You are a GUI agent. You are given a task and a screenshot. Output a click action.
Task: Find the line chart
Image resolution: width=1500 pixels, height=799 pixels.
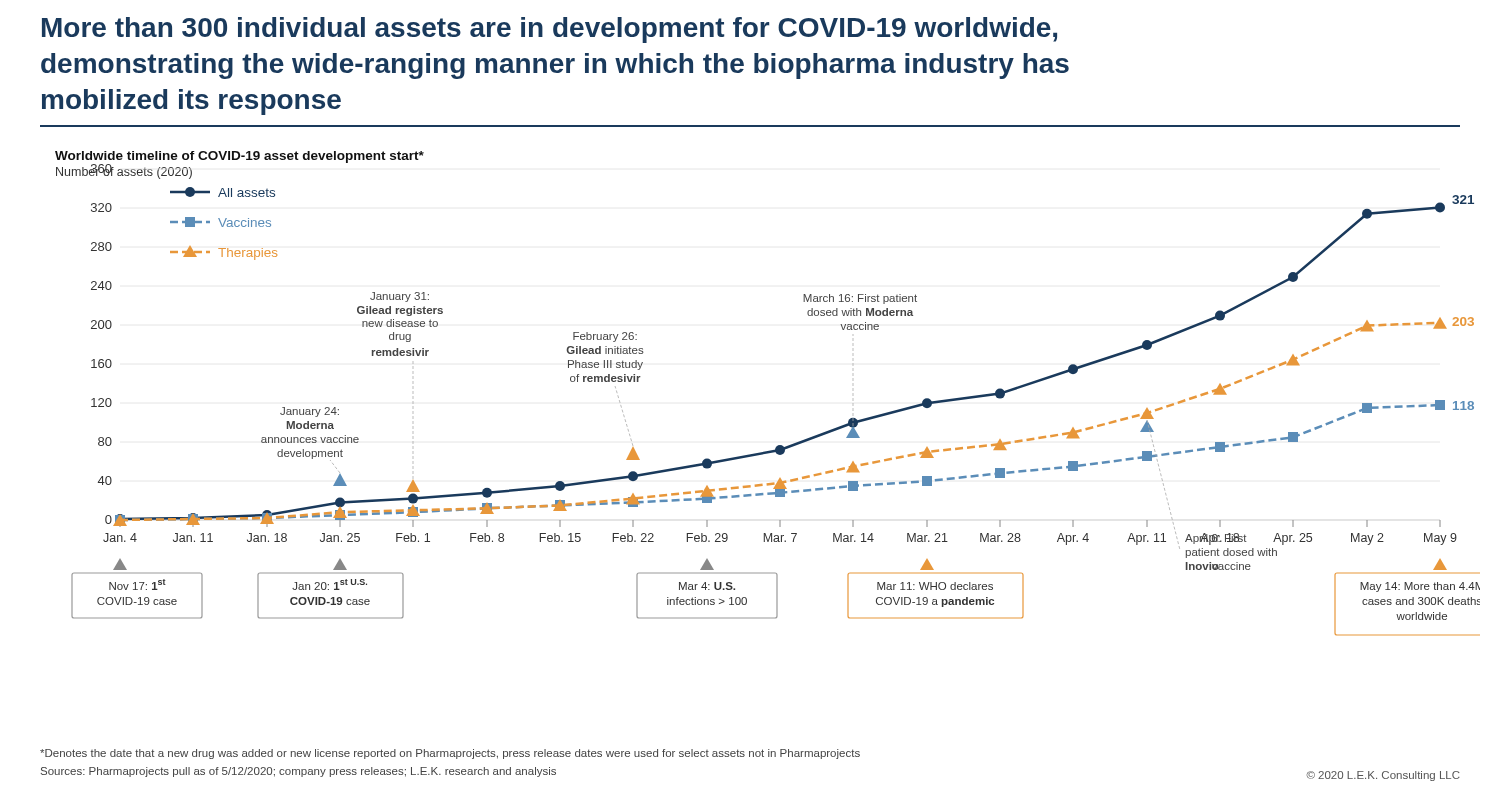click(x=760, y=412)
